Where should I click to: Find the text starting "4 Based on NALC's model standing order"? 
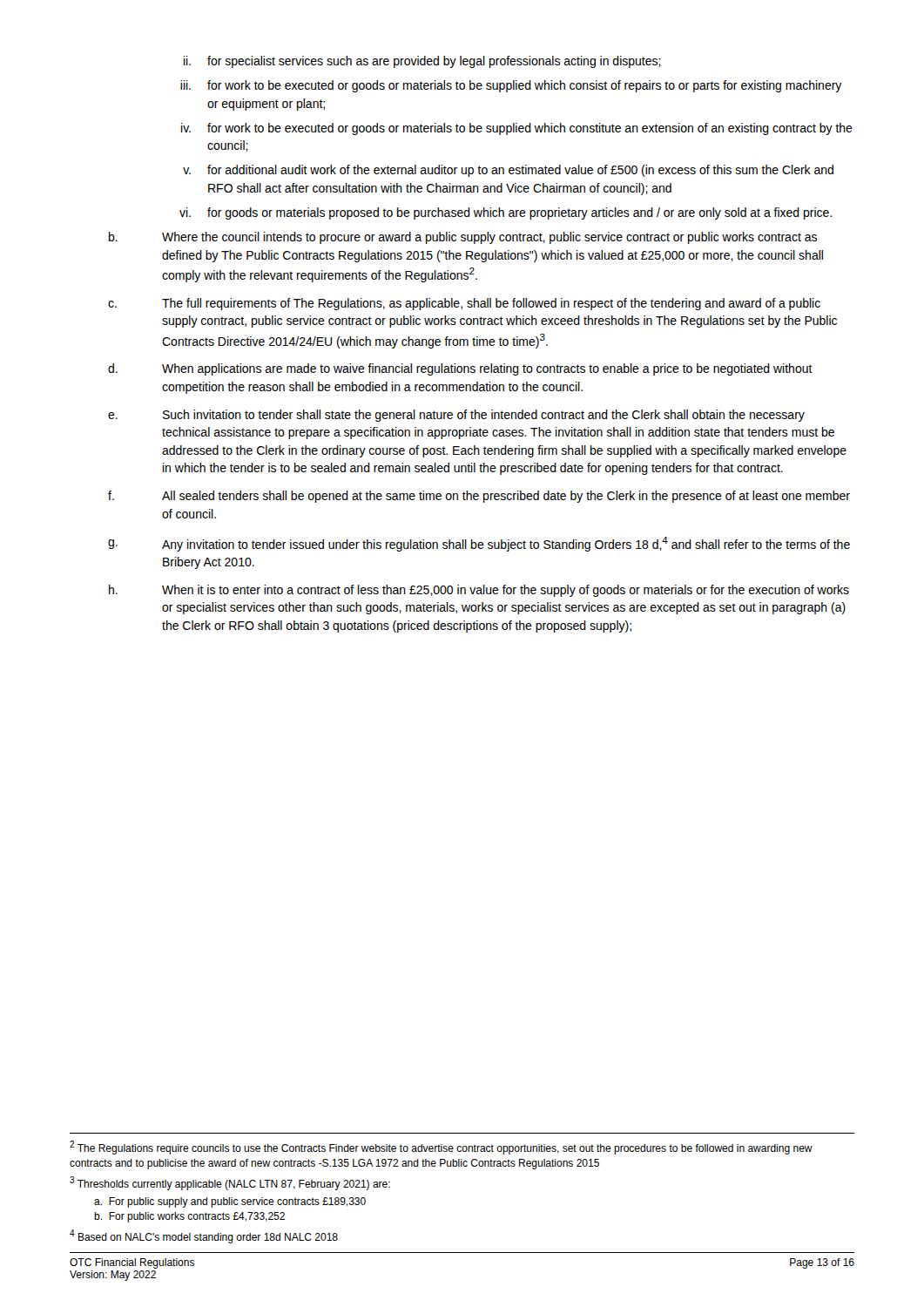(204, 1236)
